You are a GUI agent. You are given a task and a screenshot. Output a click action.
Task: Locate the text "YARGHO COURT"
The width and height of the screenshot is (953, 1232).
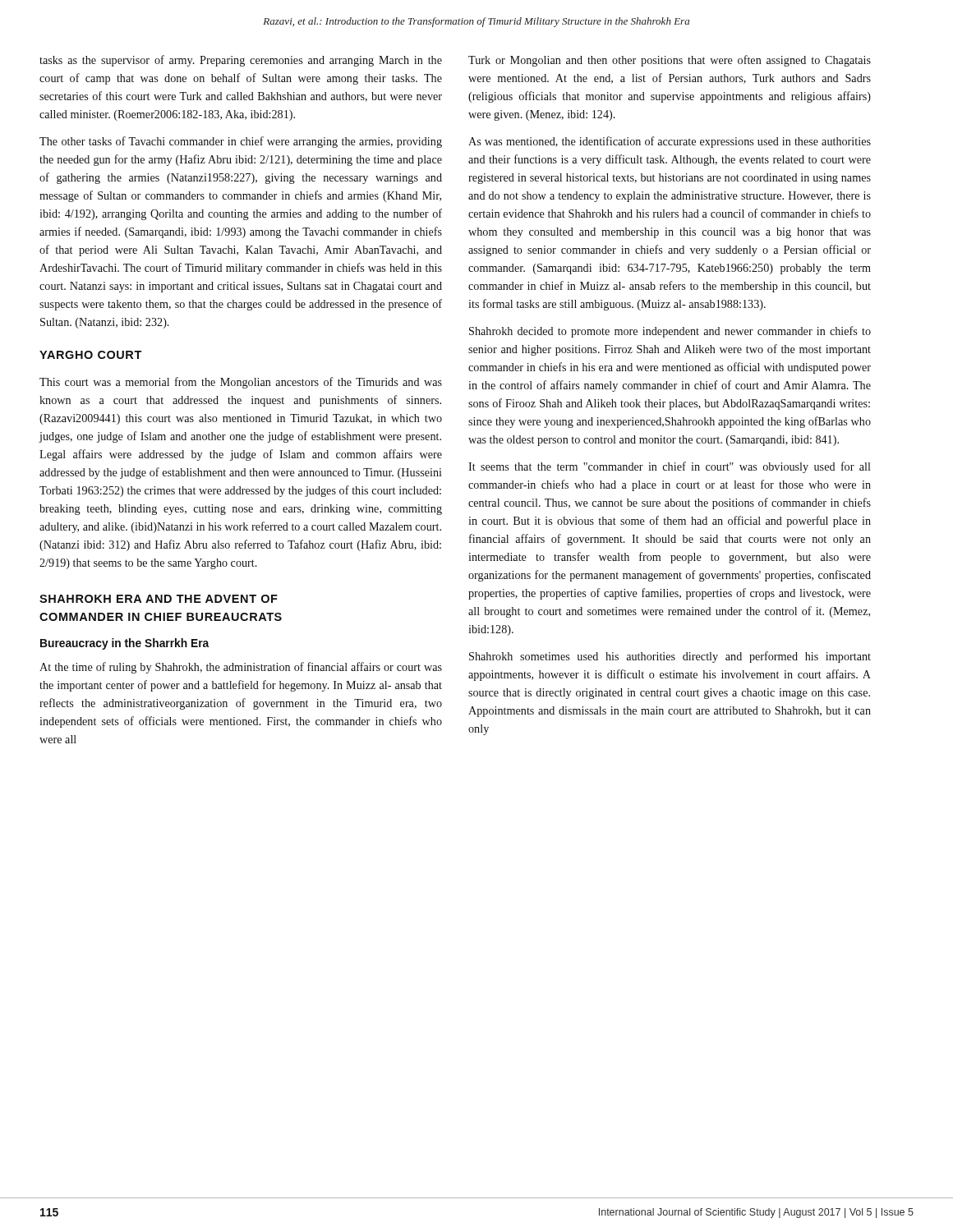point(91,355)
